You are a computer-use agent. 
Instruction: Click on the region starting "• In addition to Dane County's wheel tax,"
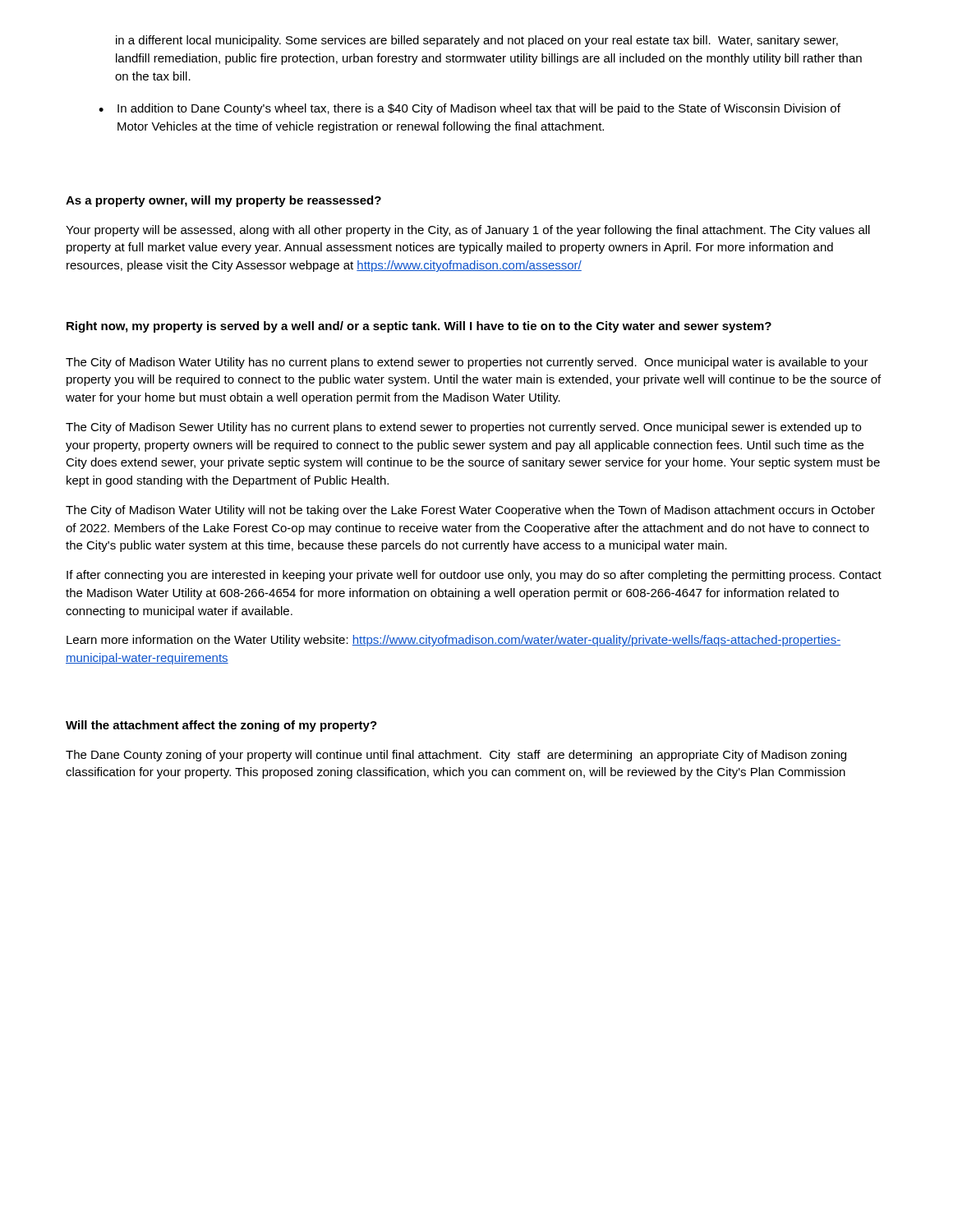[x=485, y=117]
